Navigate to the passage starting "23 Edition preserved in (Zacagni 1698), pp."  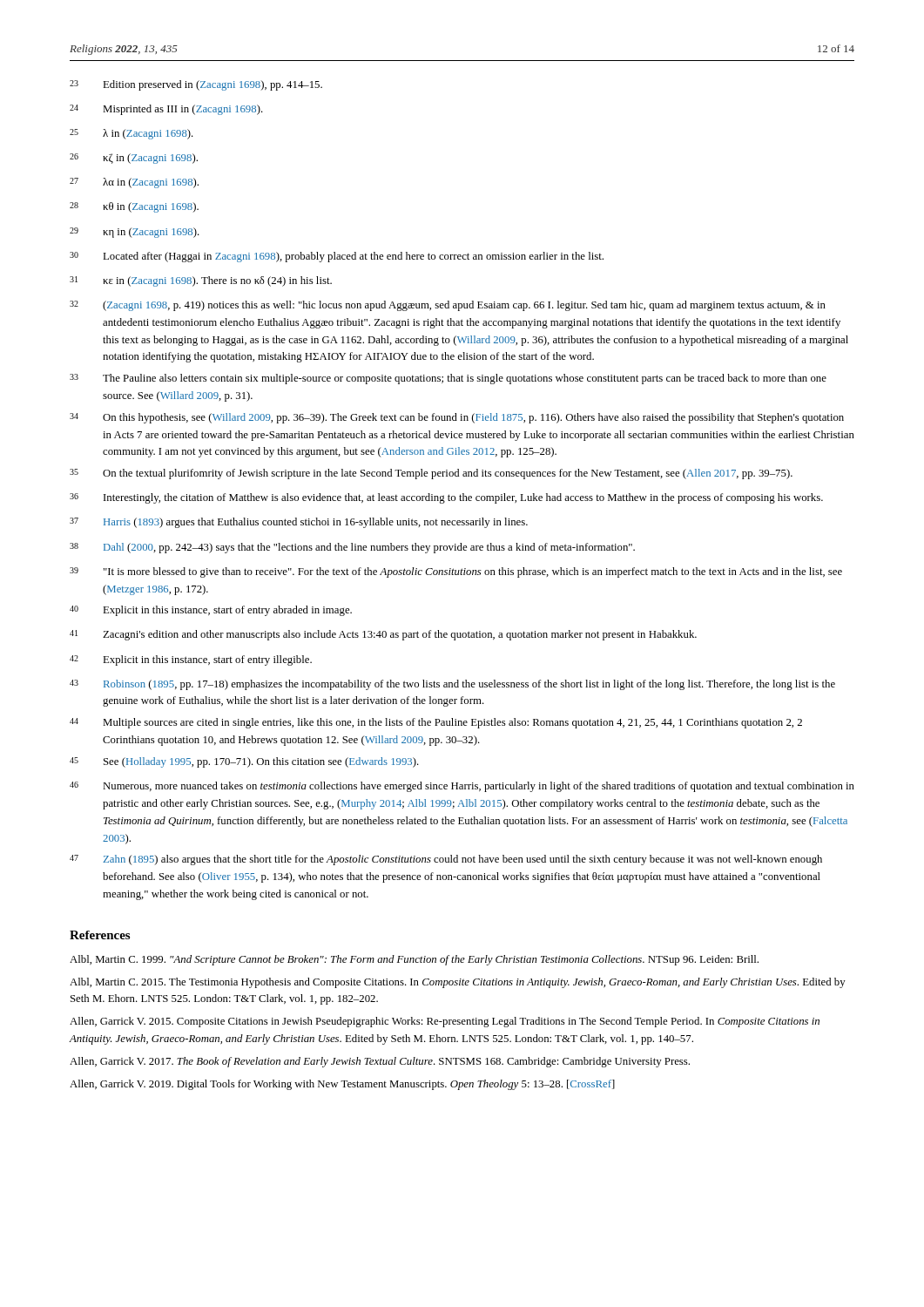196,85
